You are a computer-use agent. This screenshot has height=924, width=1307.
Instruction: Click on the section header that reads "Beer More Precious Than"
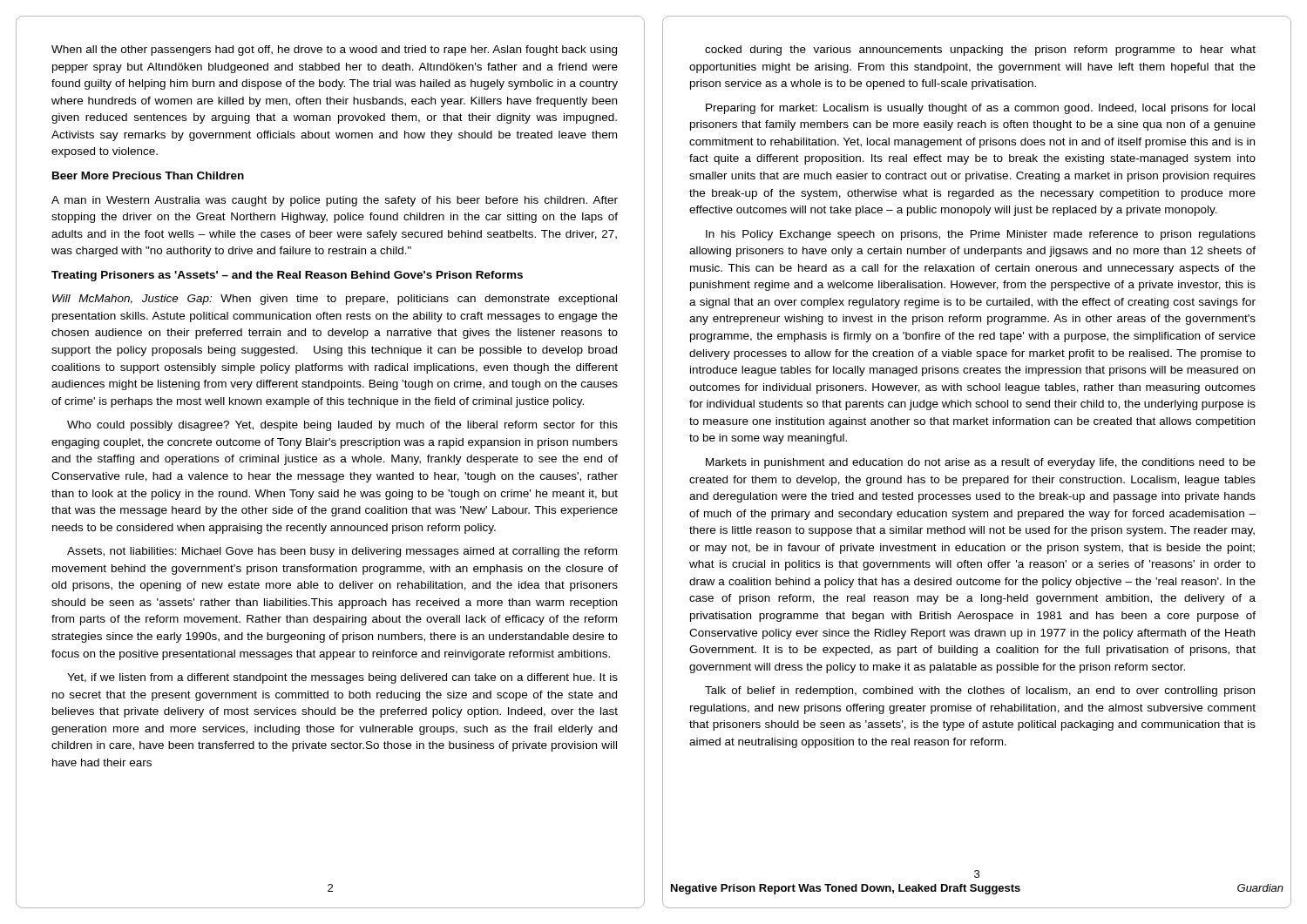click(148, 175)
